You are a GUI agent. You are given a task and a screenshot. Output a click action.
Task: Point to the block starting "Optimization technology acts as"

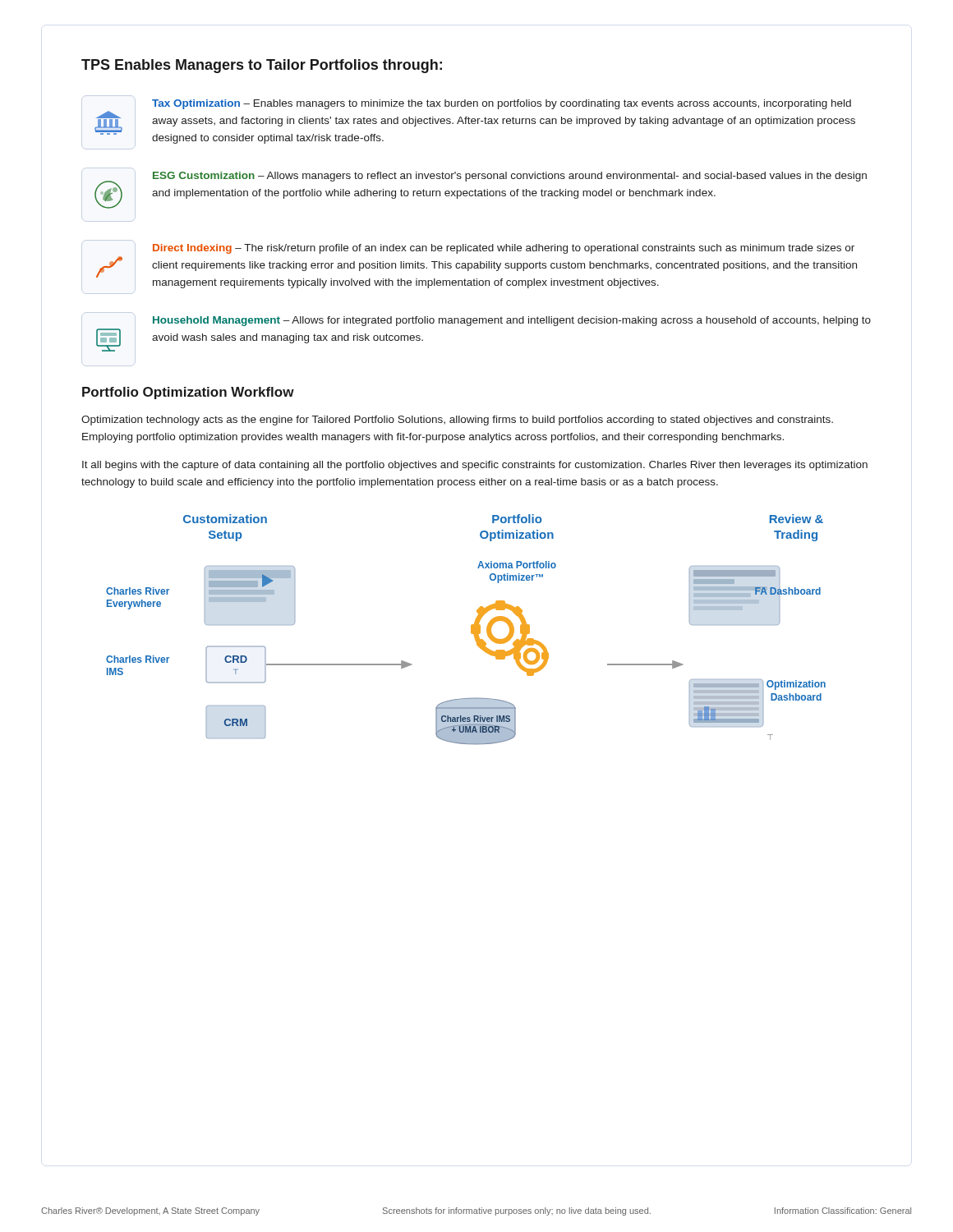pyautogui.click(x=458, y=428)
